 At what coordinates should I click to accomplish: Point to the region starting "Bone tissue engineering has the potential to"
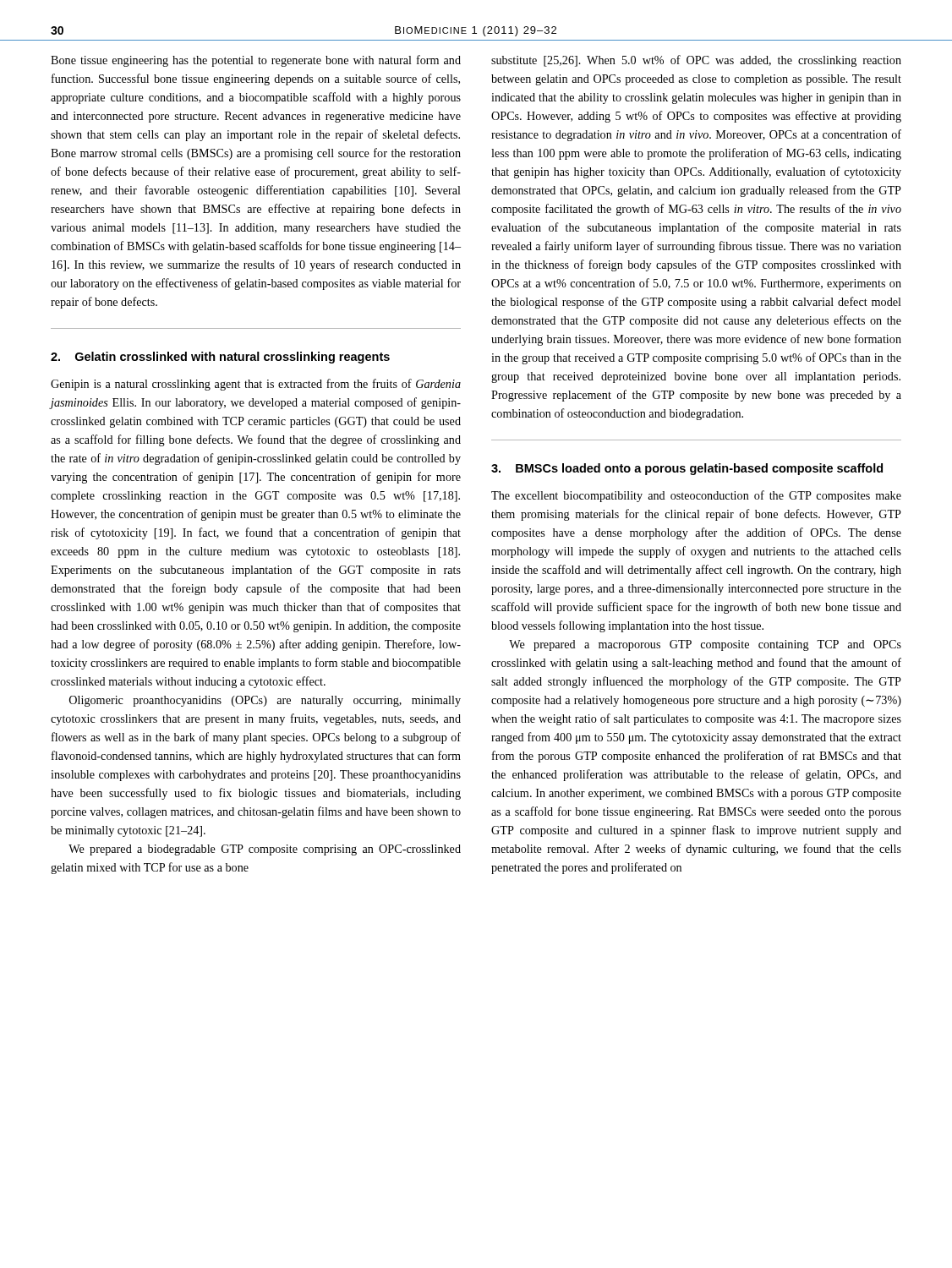(256, 181)
